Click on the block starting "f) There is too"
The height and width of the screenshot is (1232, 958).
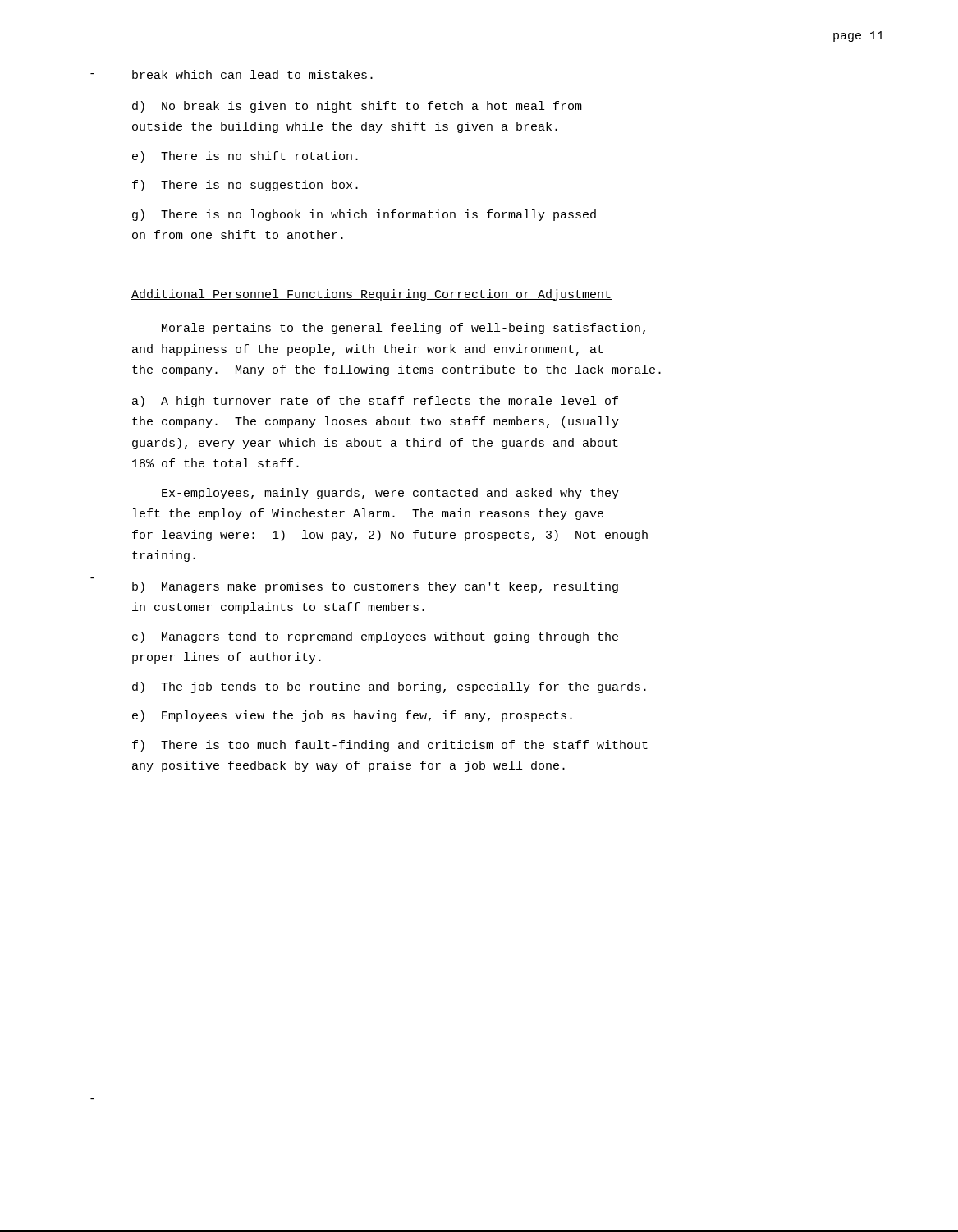pyautogui.click(x=390, y=756)
